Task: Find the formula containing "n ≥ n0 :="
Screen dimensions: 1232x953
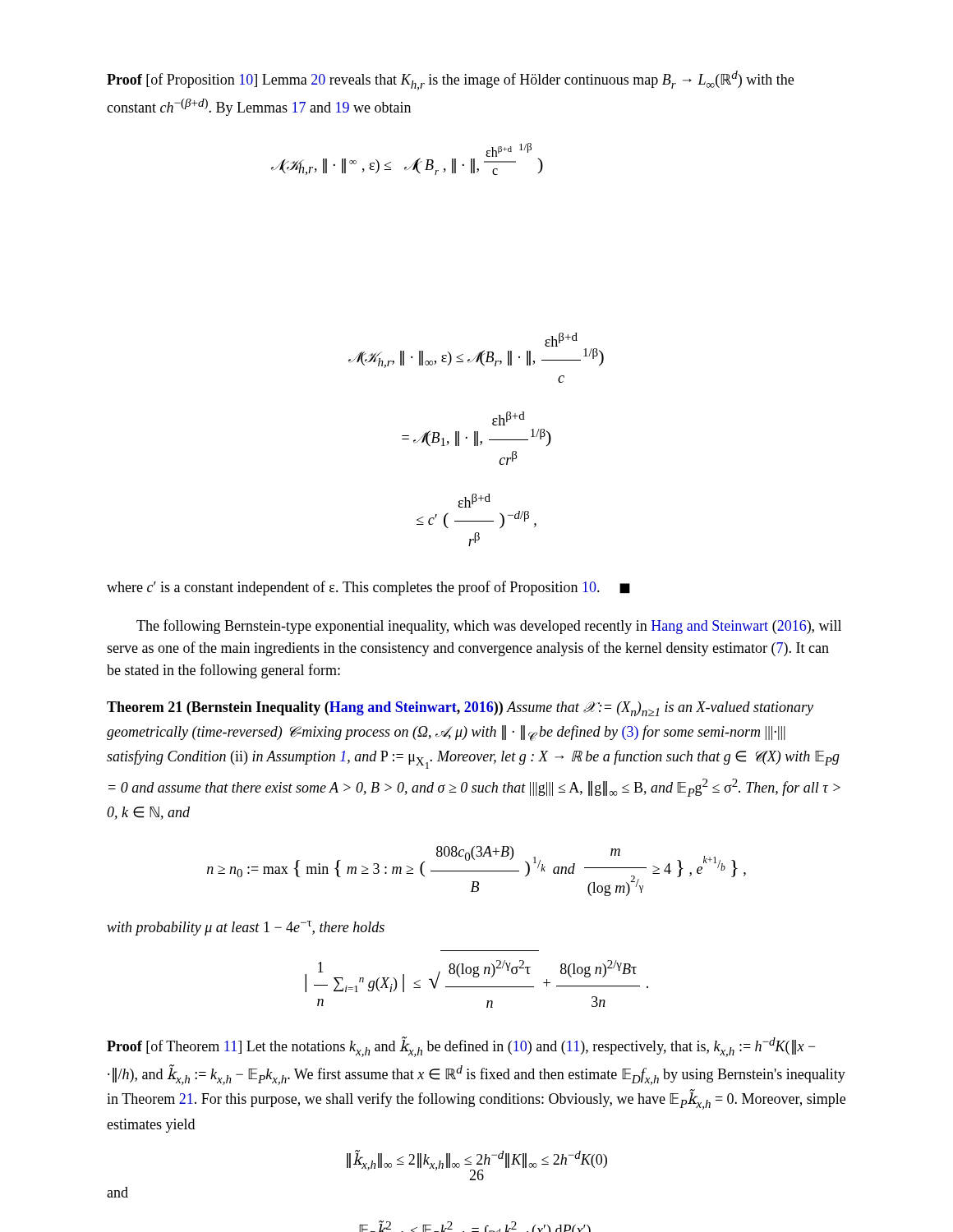Action: 476,870
